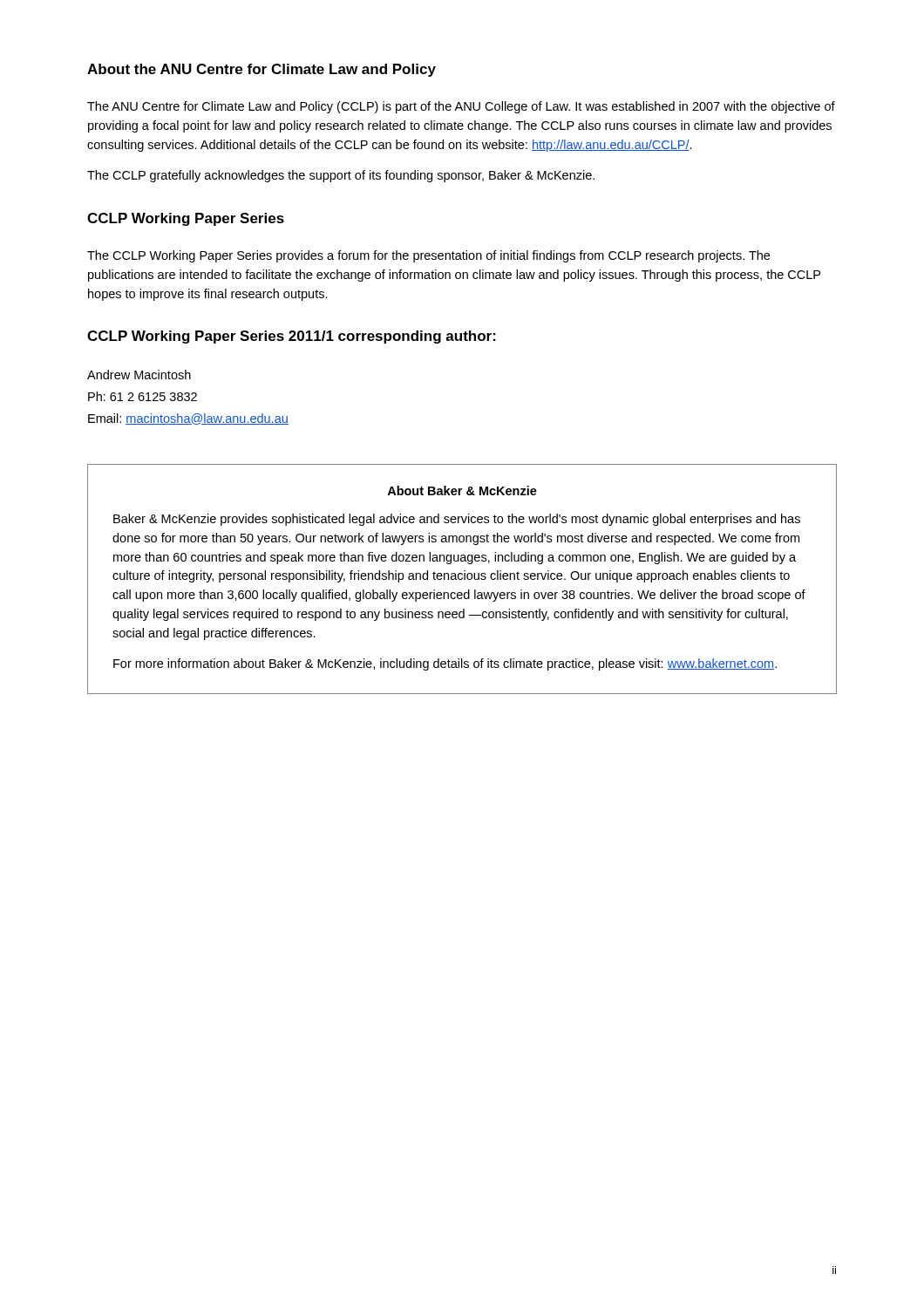Locate the section header that opens with "About the ANU Centre for Climate Law and"
The height and width of the screenshot is (1308, 924).
click(x=261, y=69)
